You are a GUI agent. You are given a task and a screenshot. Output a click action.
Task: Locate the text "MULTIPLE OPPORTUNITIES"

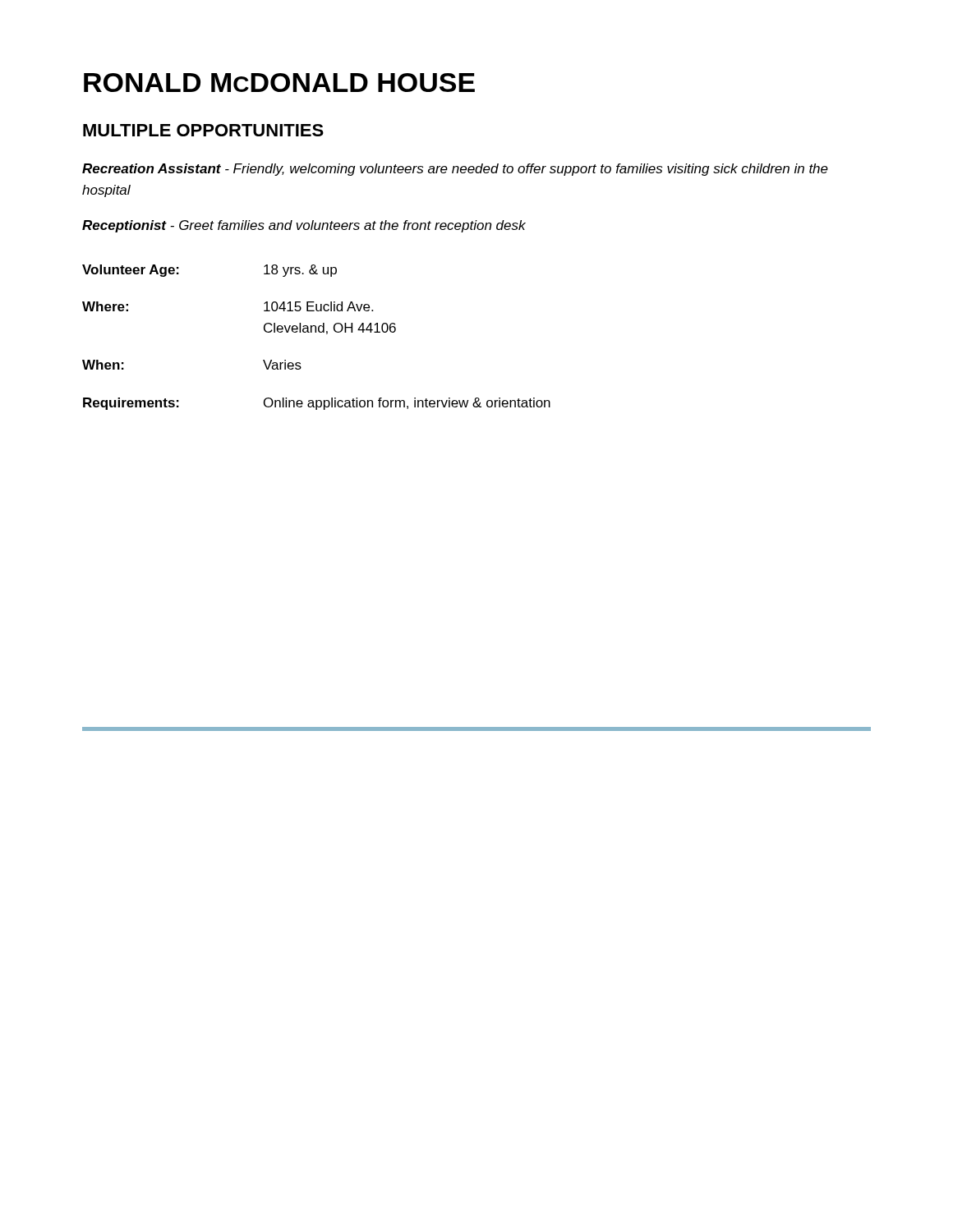203,130
